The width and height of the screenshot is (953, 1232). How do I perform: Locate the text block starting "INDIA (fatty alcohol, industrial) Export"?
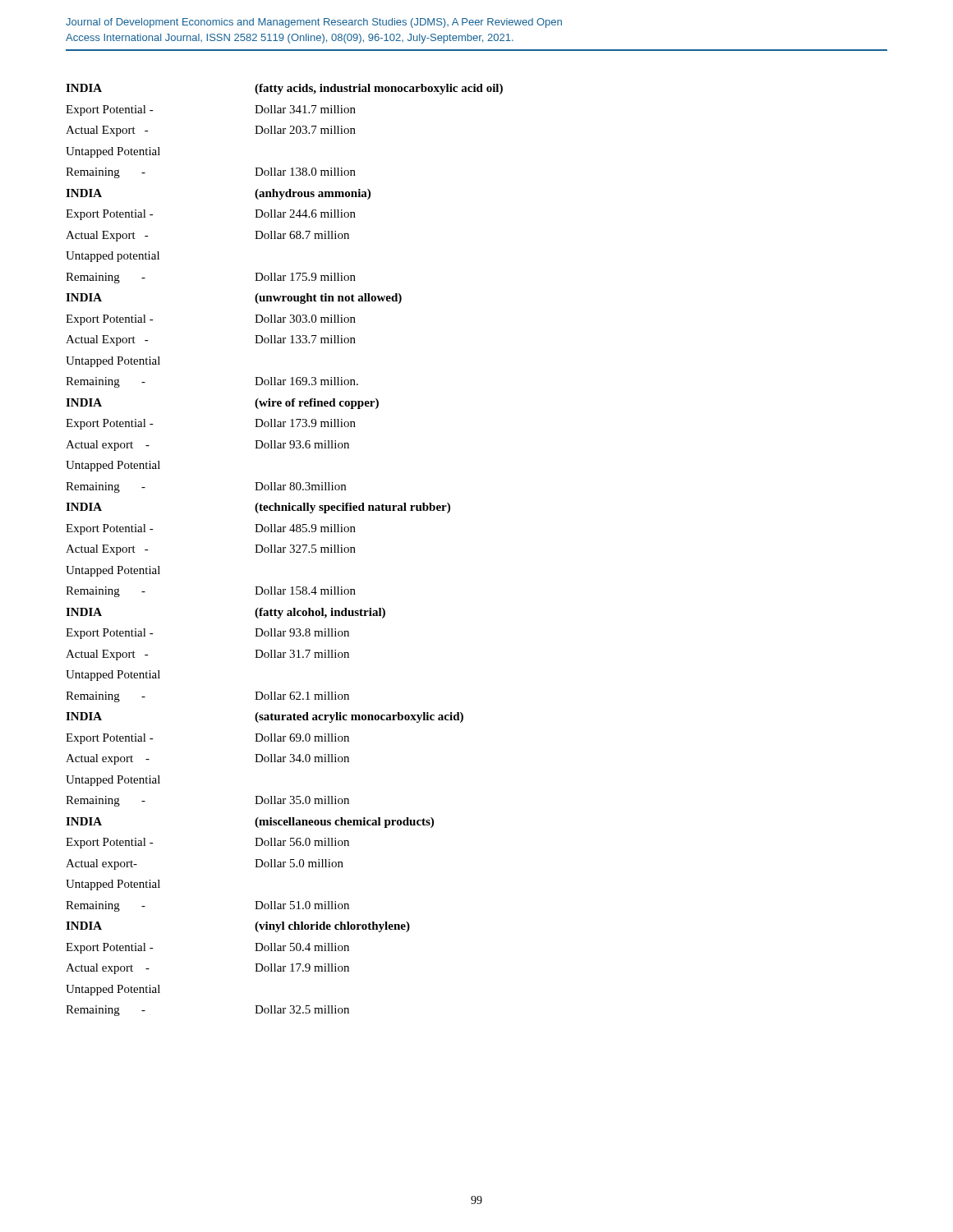tap(78, 613)
